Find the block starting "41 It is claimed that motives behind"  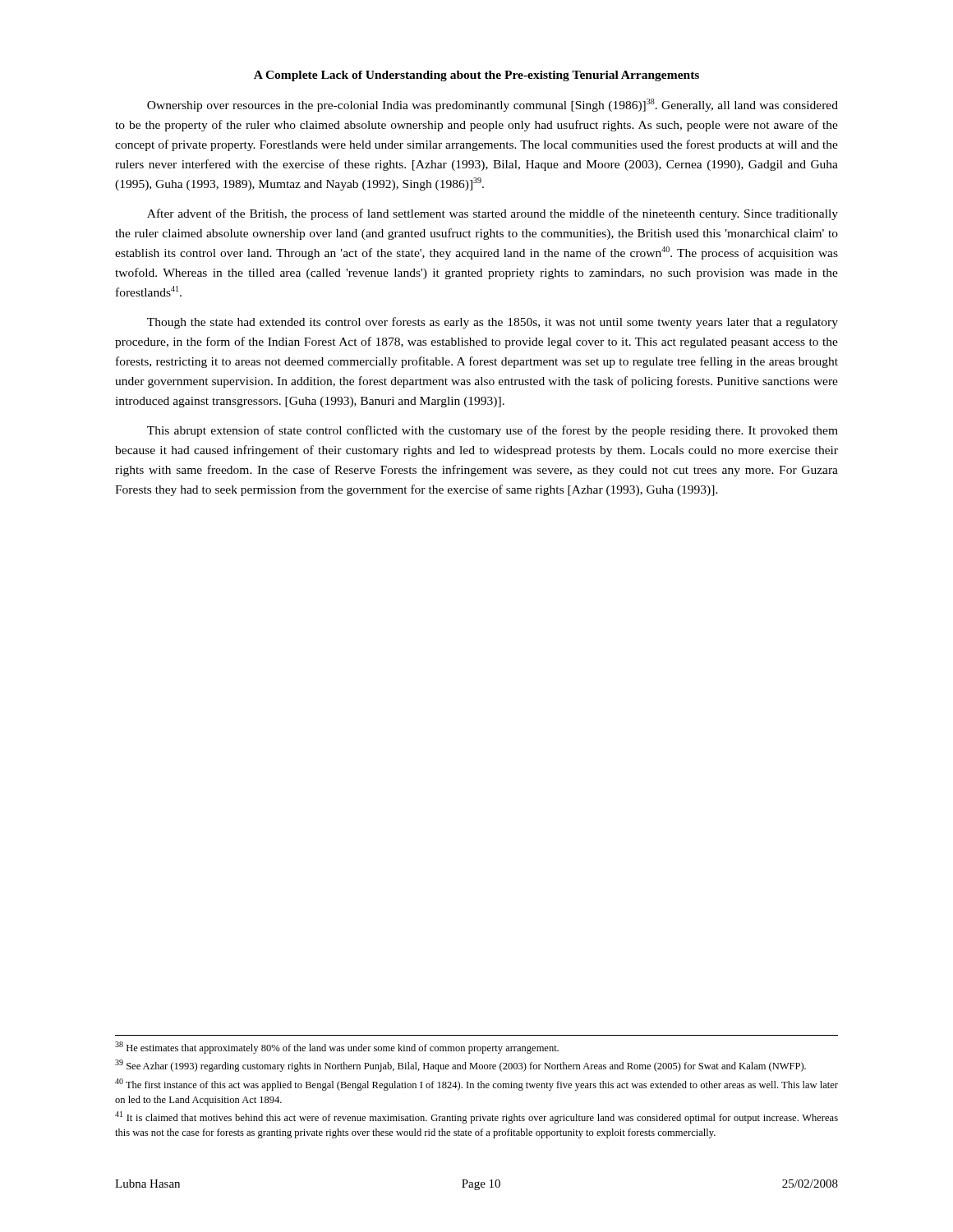coord(476,1124)
